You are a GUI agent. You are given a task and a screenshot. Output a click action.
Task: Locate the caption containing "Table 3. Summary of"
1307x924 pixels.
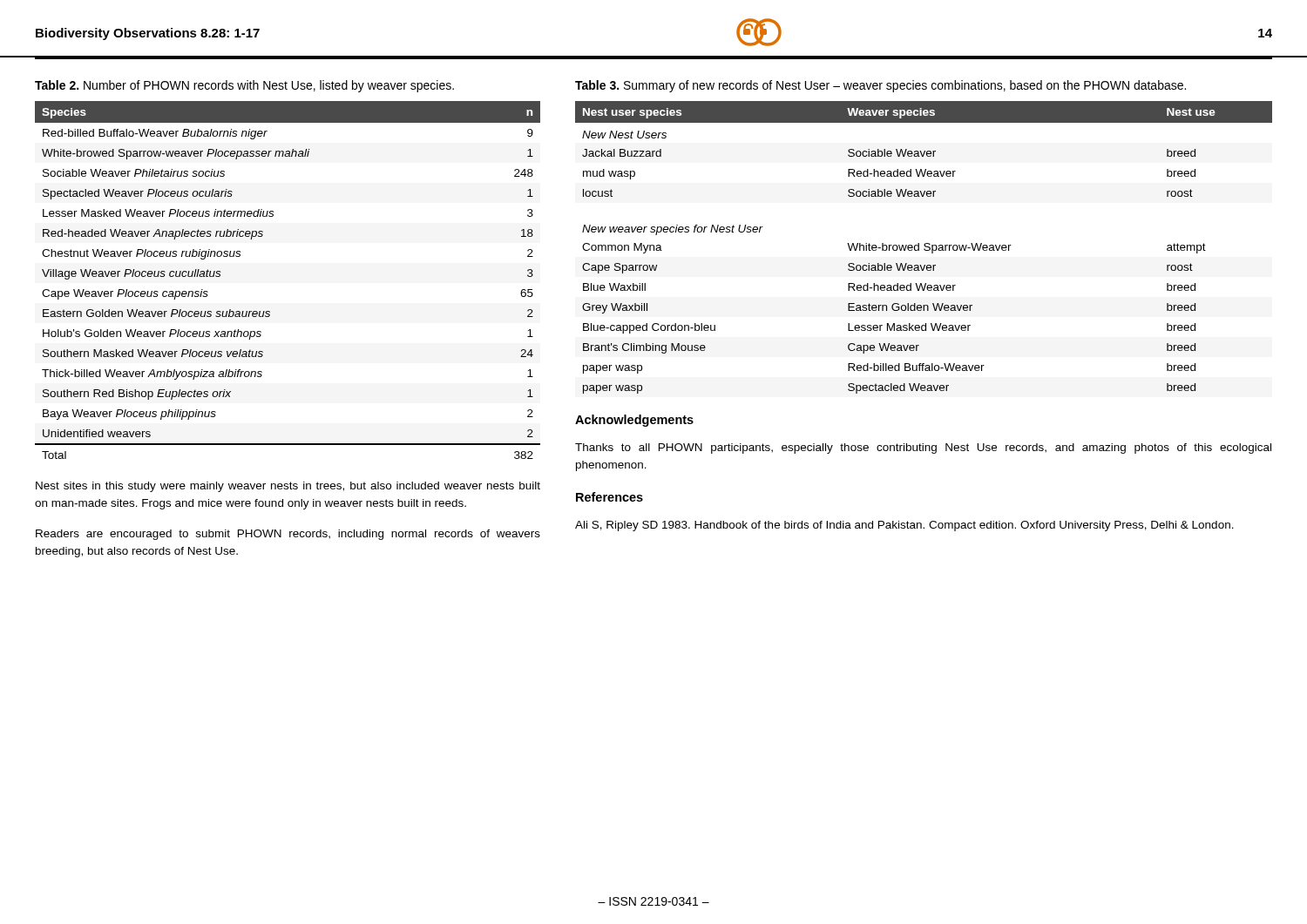[x=881, y=85]
